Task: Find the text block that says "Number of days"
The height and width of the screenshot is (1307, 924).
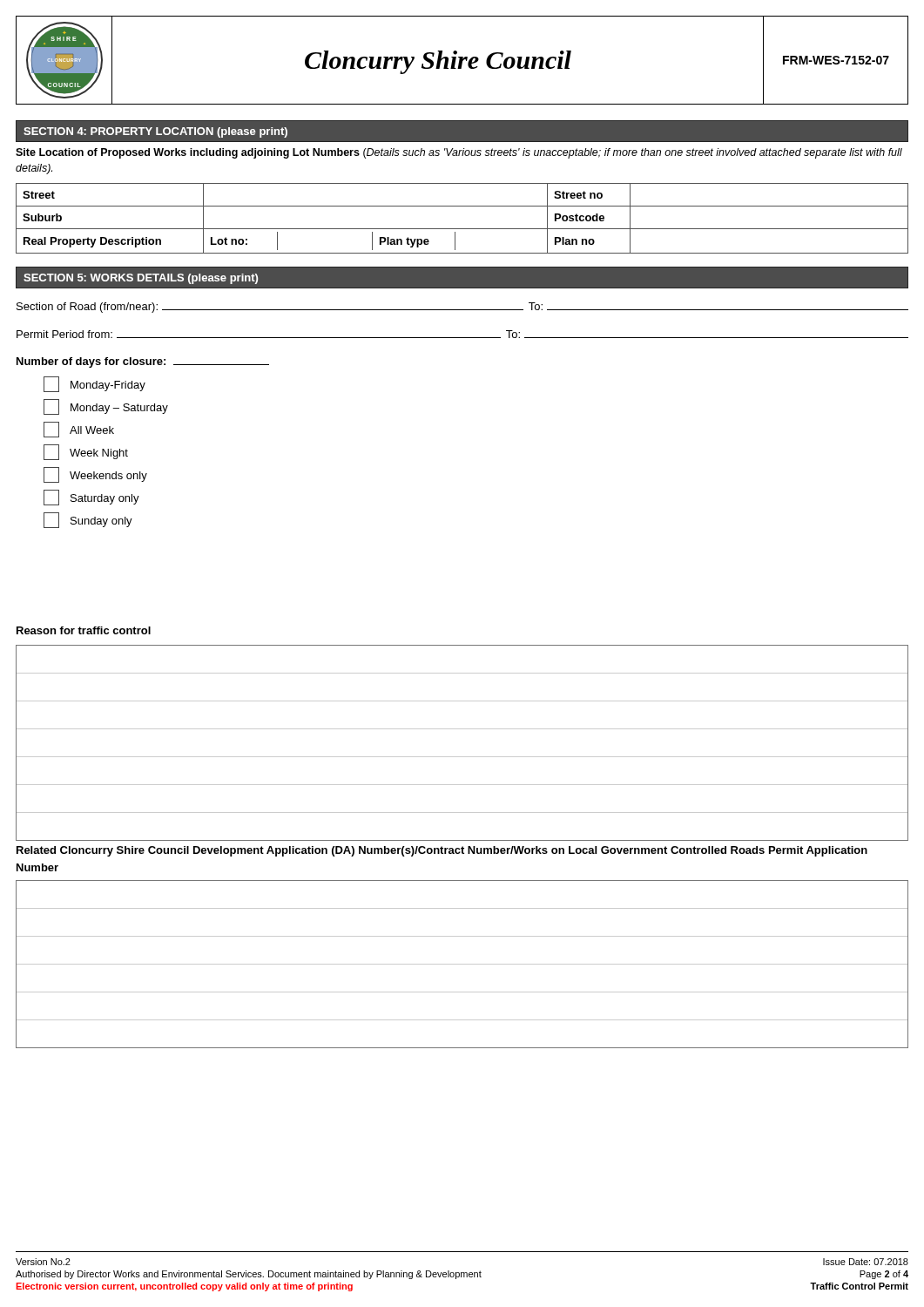Action: pos(142,359)
